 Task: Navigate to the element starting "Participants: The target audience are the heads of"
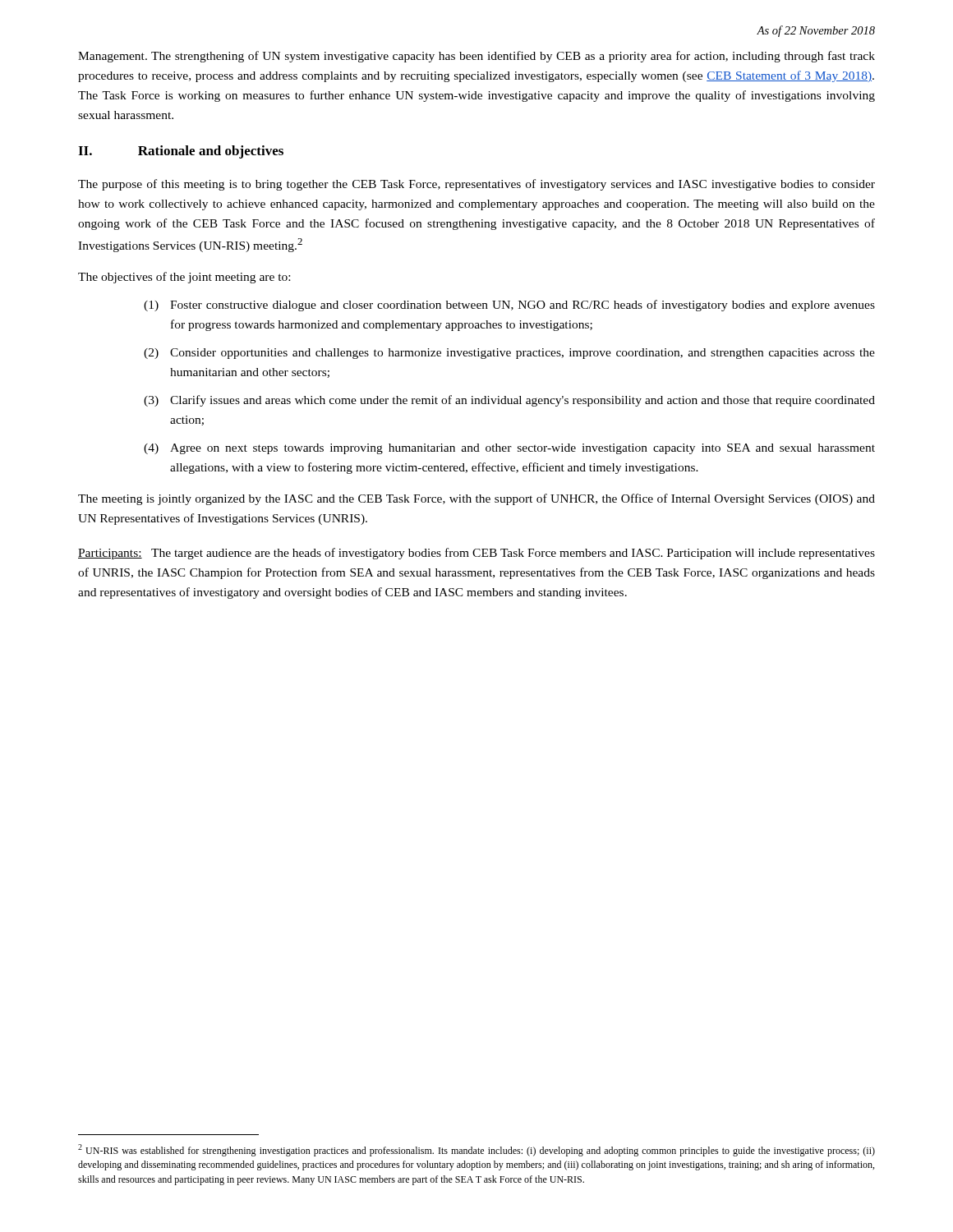476,572
